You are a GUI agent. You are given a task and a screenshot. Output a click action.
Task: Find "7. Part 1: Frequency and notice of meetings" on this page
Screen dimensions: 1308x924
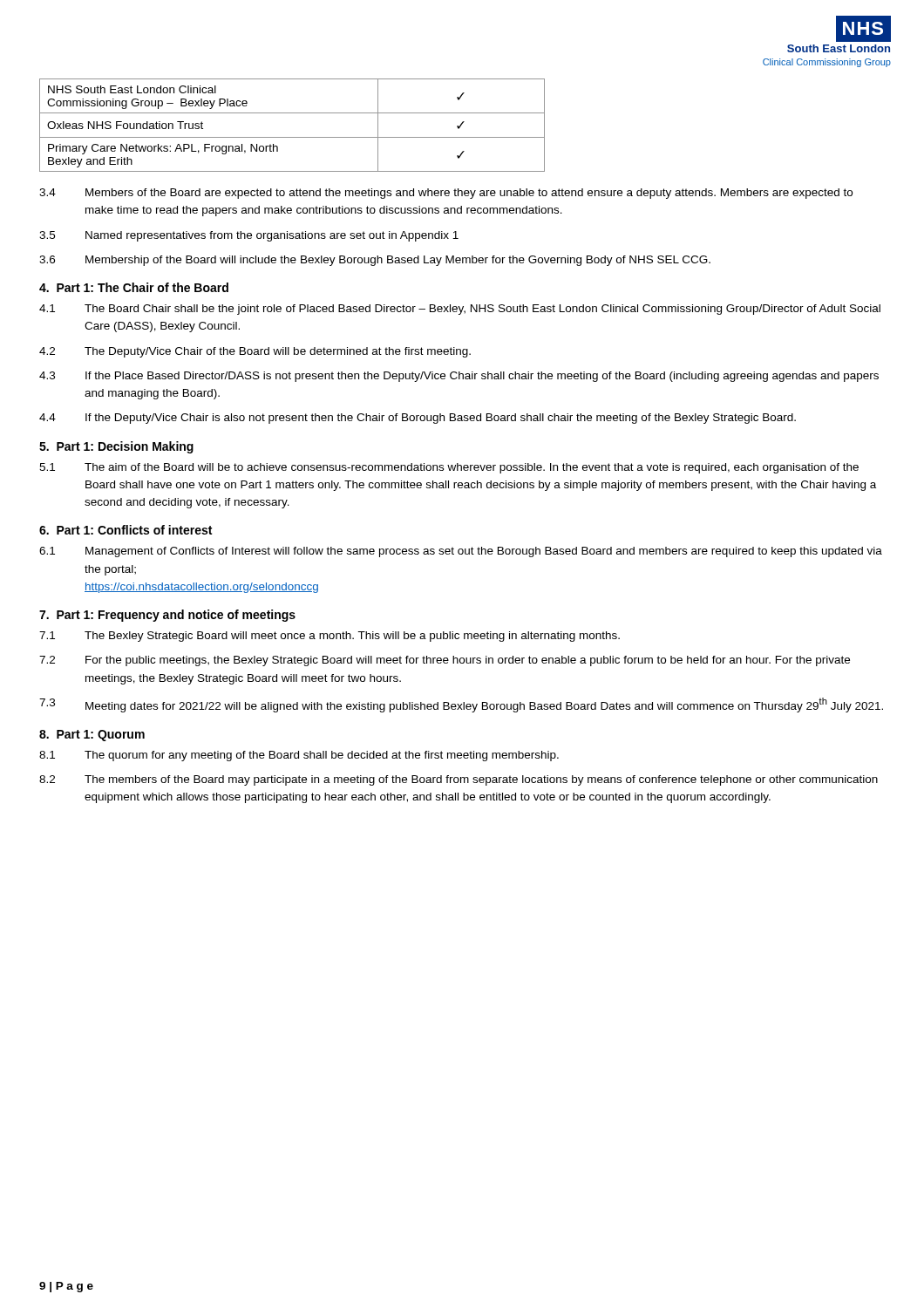[167, 615]
